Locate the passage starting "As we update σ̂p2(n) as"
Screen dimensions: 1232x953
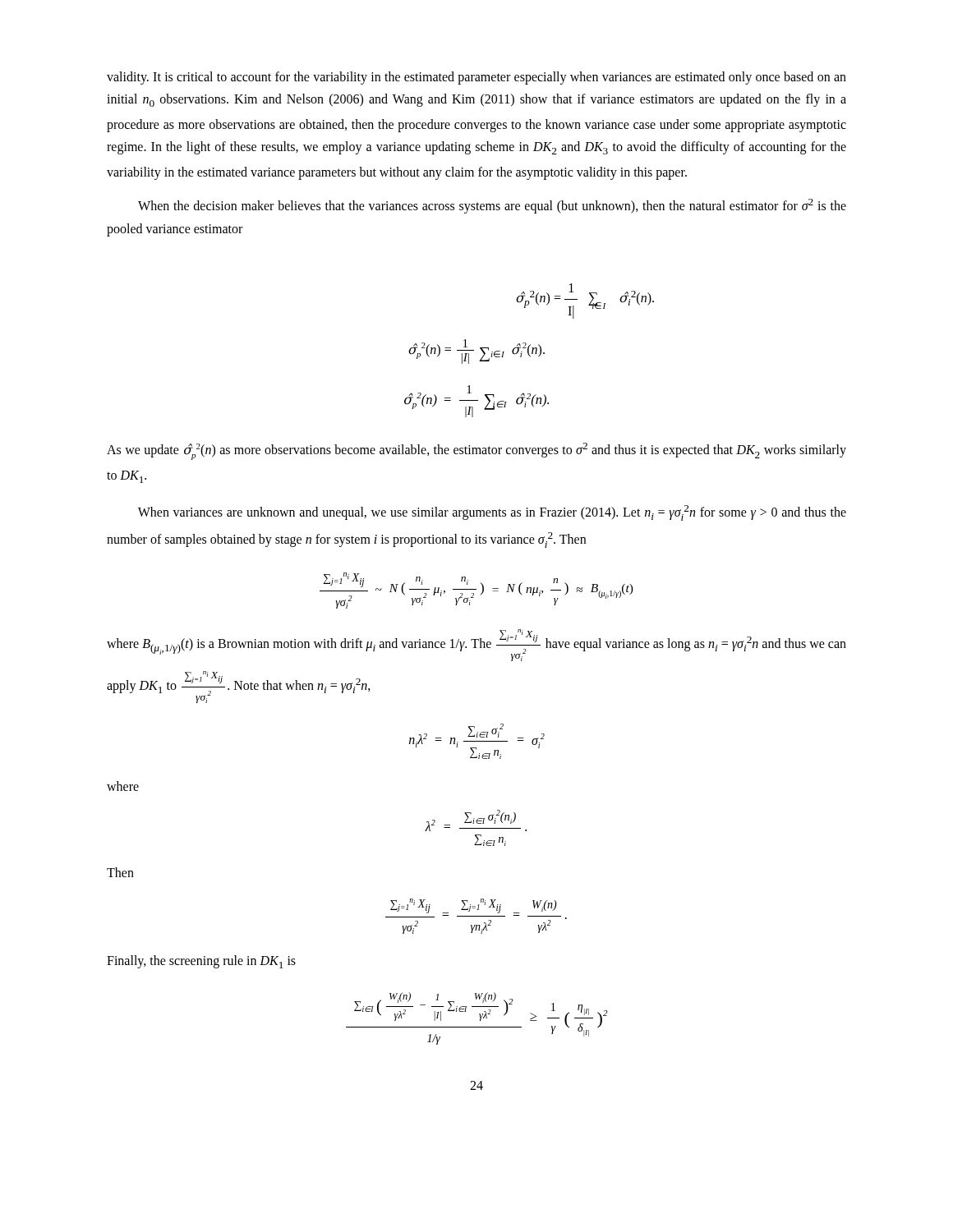click(x=476, y=462)
